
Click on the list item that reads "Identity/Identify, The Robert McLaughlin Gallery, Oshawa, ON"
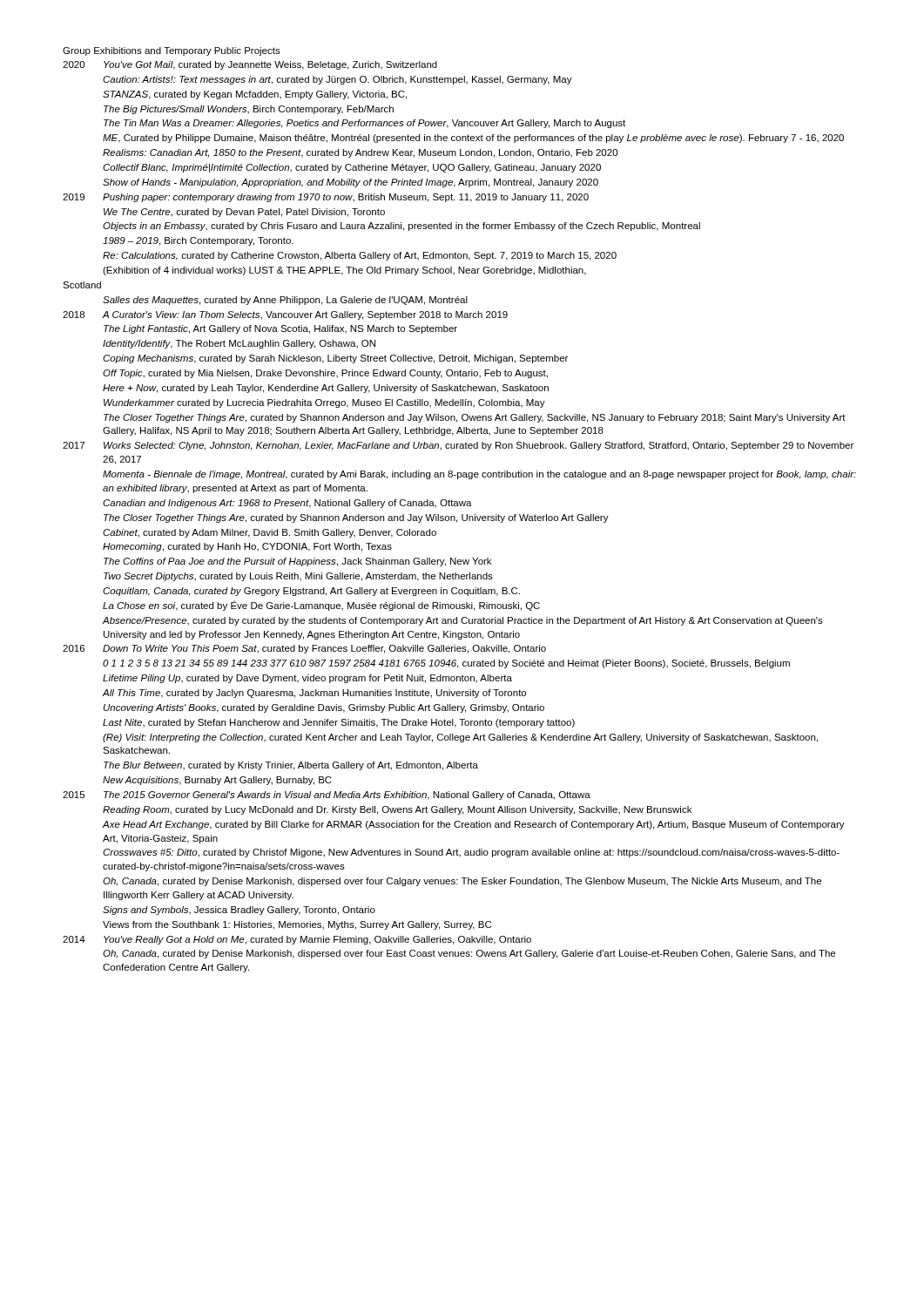[240, 344]
